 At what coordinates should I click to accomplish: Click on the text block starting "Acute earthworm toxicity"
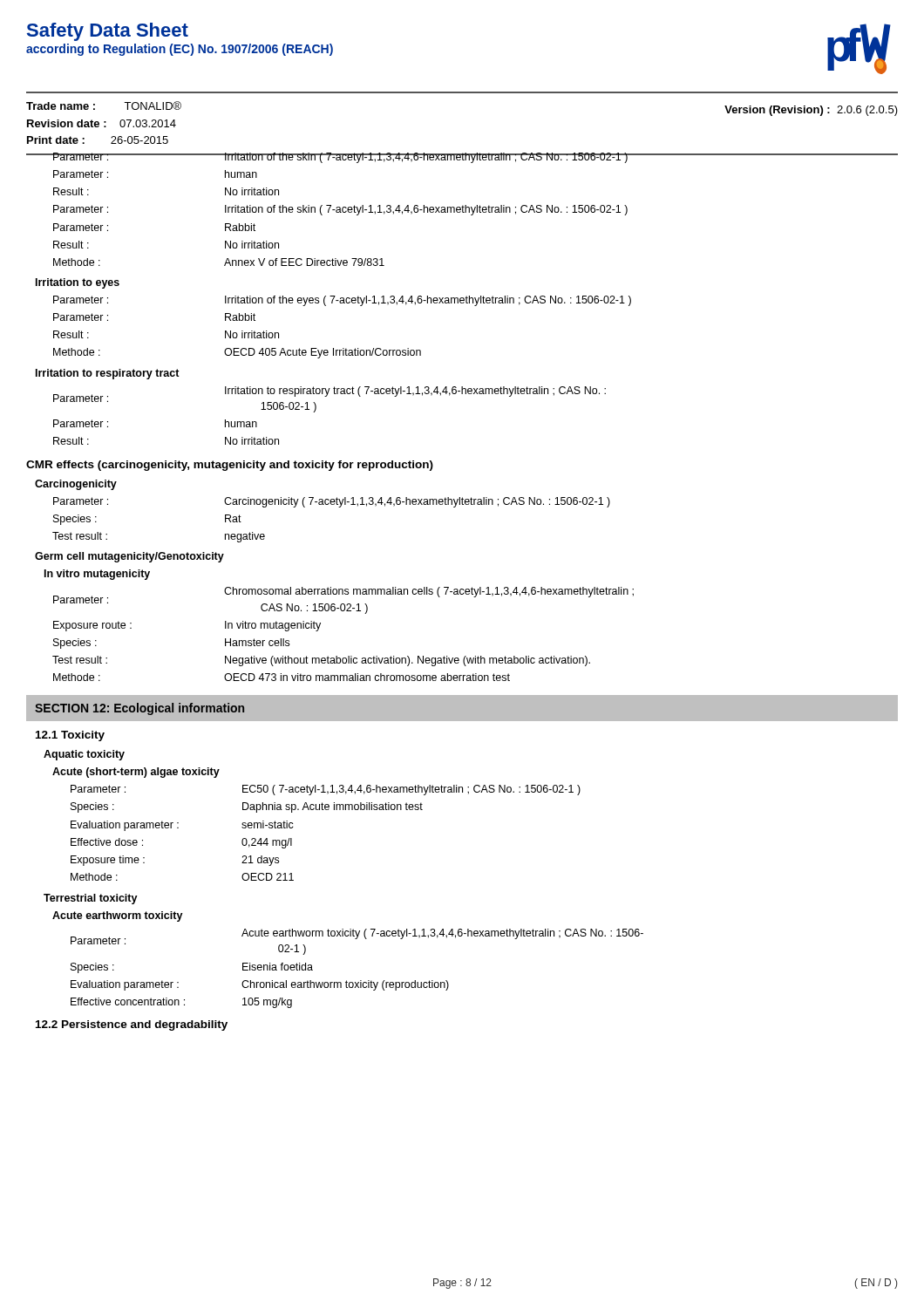[x=117, y=916]
